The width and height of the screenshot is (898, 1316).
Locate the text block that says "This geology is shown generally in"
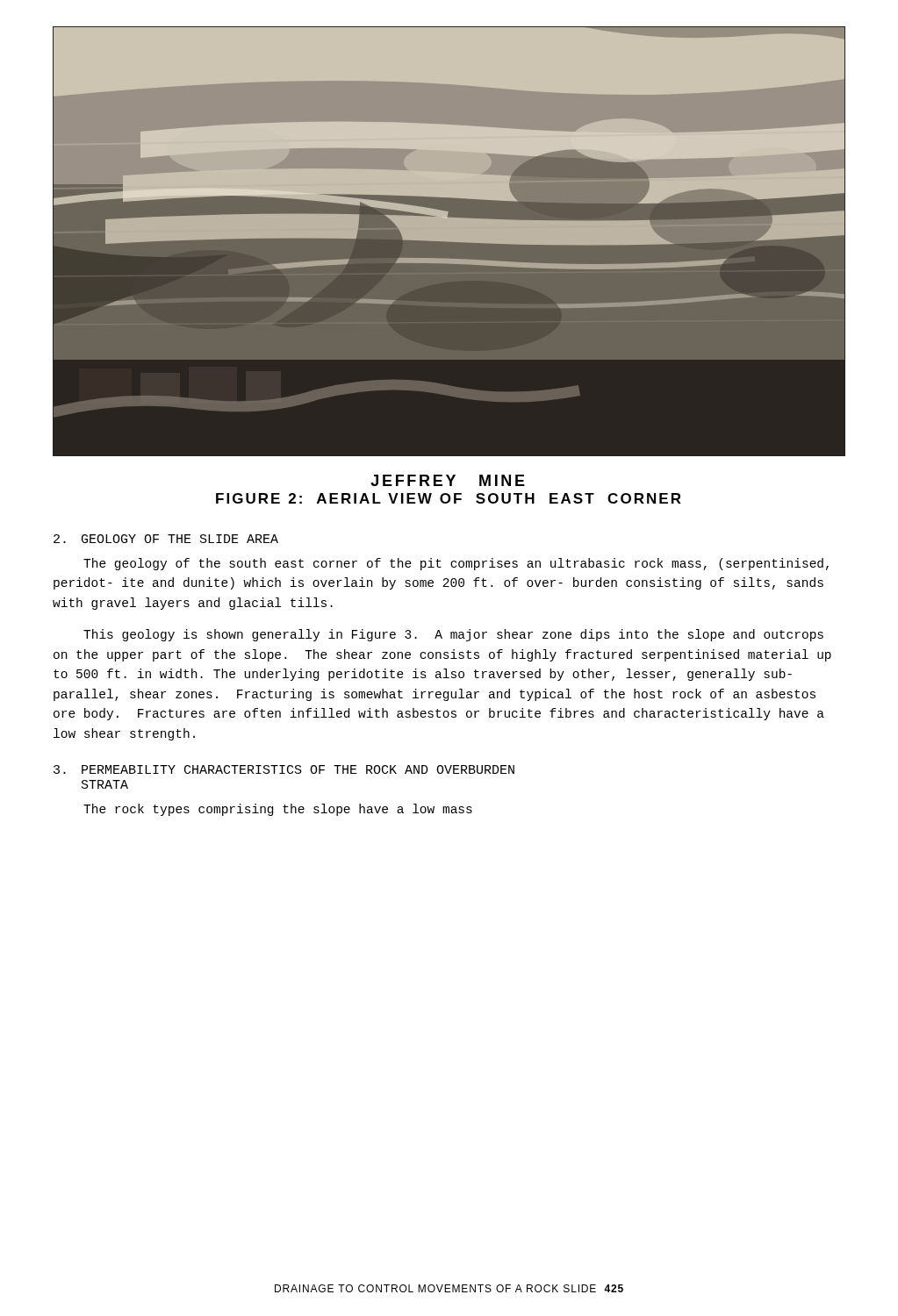point(449,685)
